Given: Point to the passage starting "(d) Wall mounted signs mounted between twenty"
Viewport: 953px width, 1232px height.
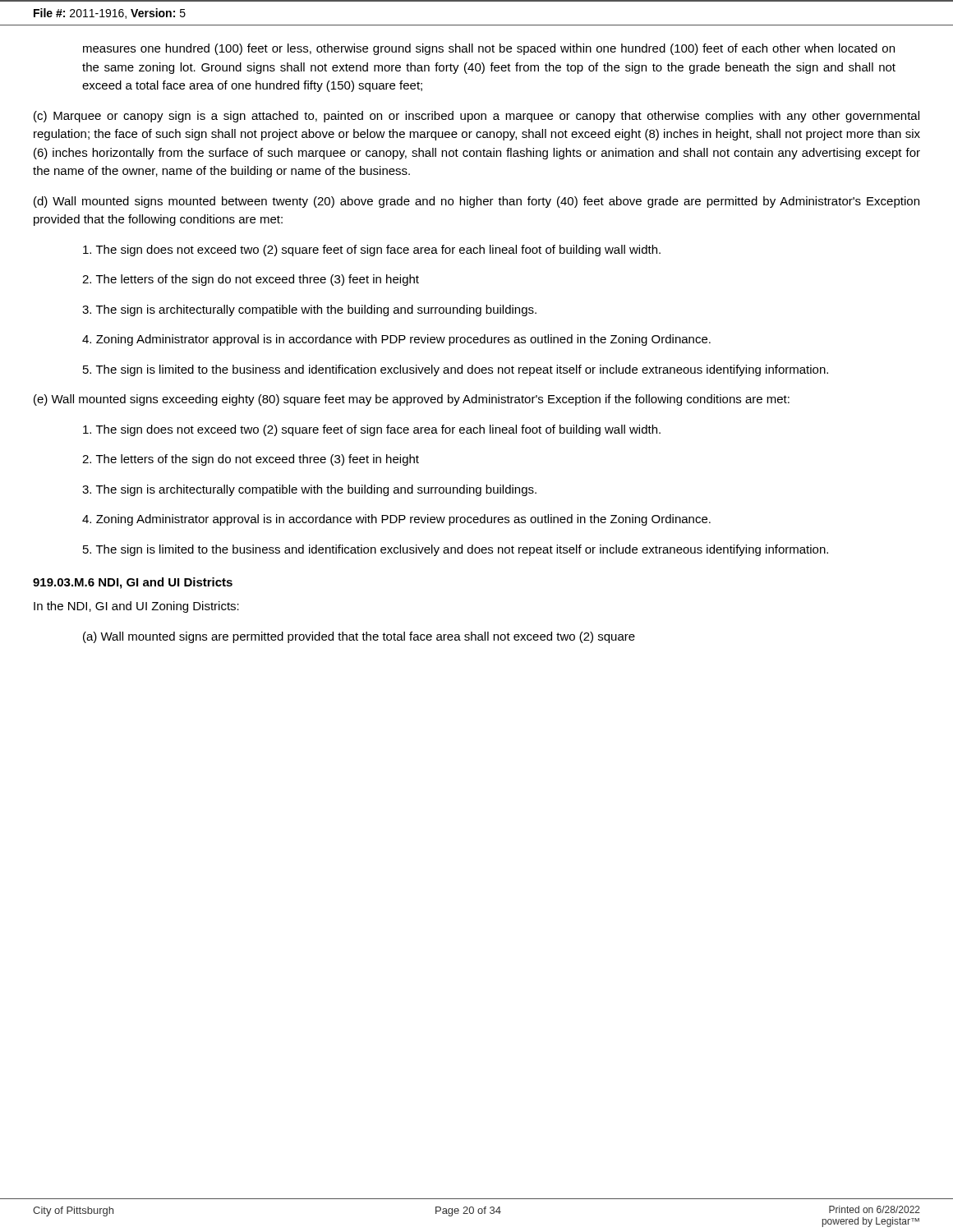Looking at the screenshot, I should click(x=476, y=210).
